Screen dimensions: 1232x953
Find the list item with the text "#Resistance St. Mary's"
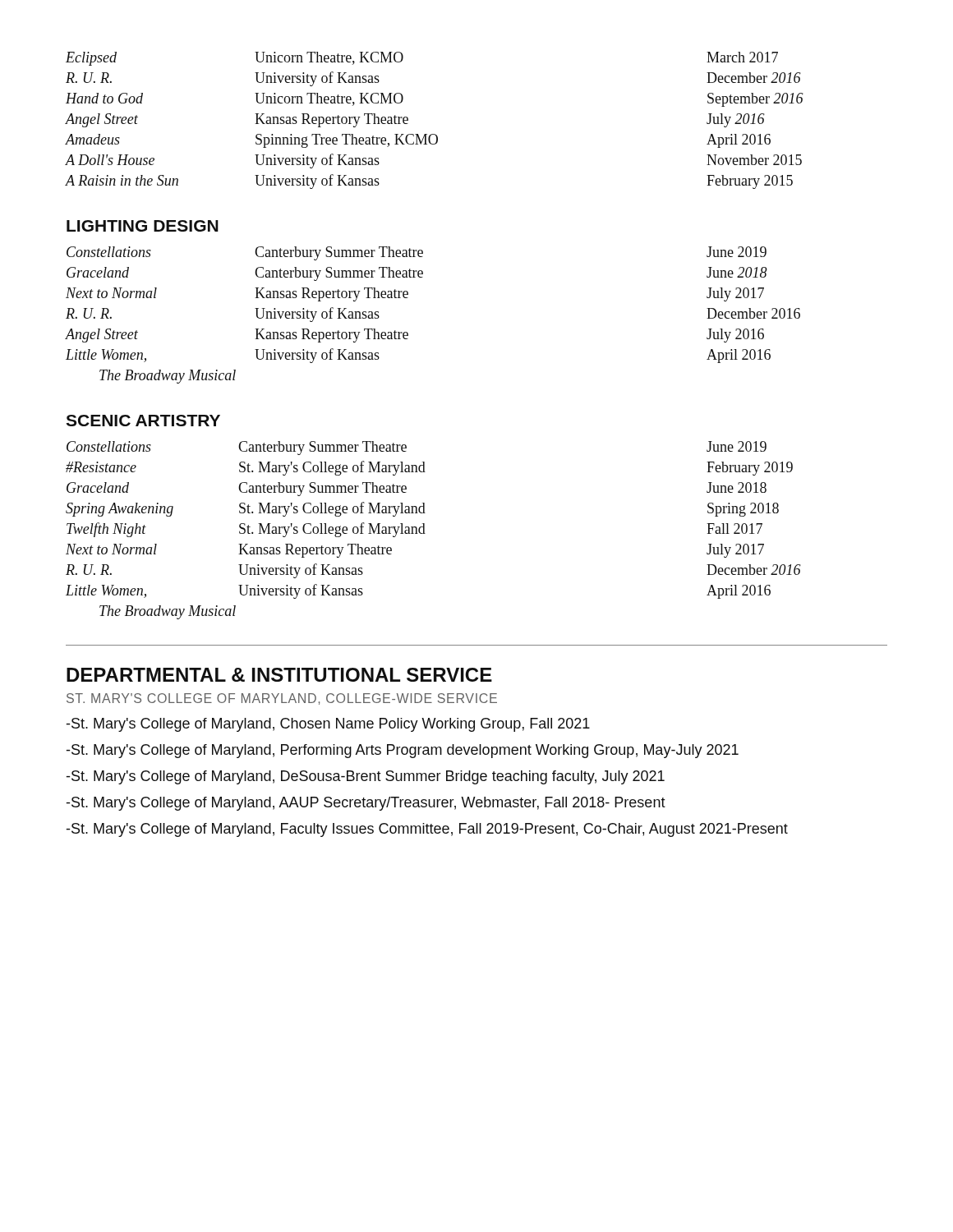pos(100,468)
